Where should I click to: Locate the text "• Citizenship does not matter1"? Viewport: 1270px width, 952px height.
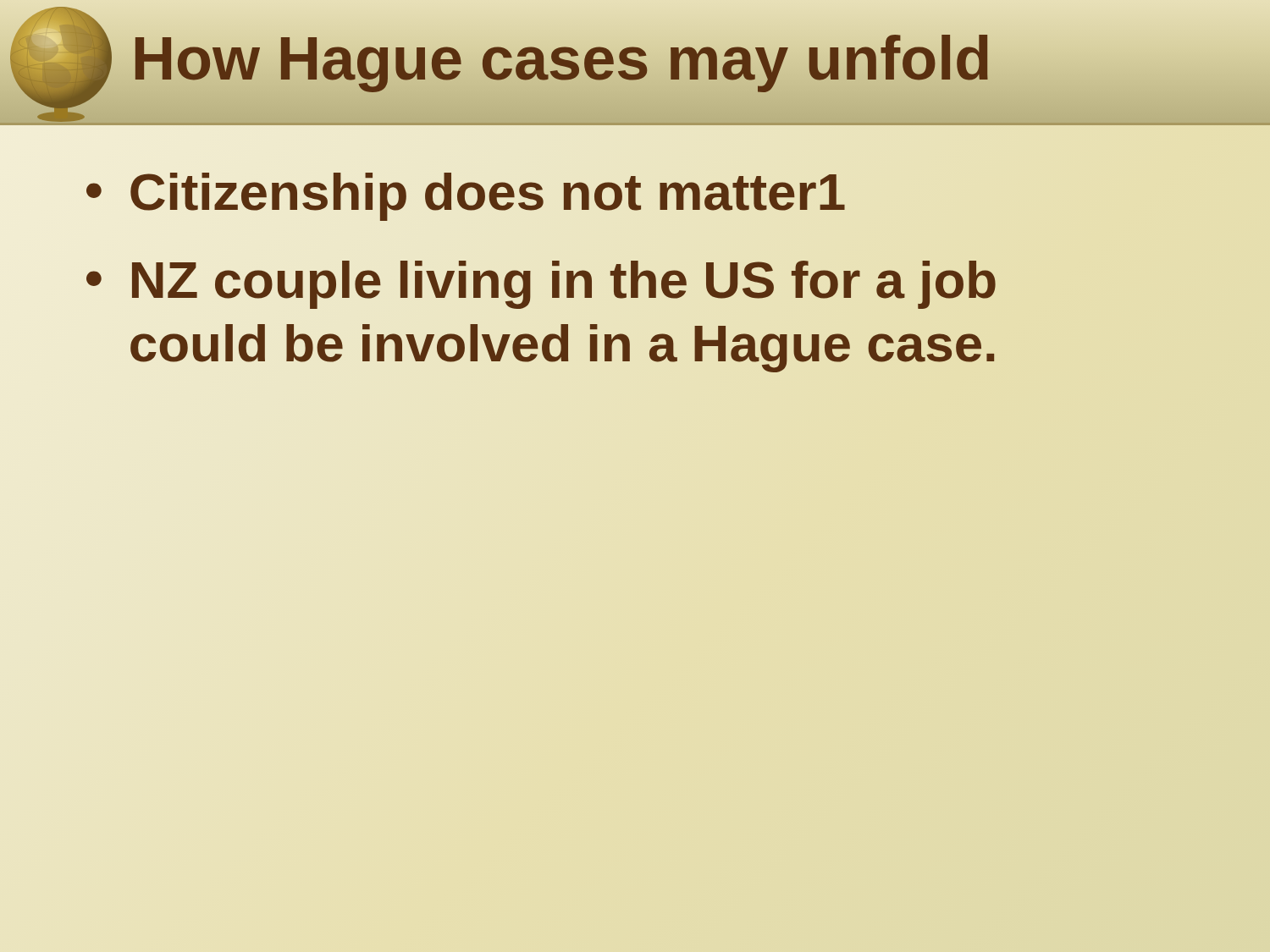[x=465, y=192]
